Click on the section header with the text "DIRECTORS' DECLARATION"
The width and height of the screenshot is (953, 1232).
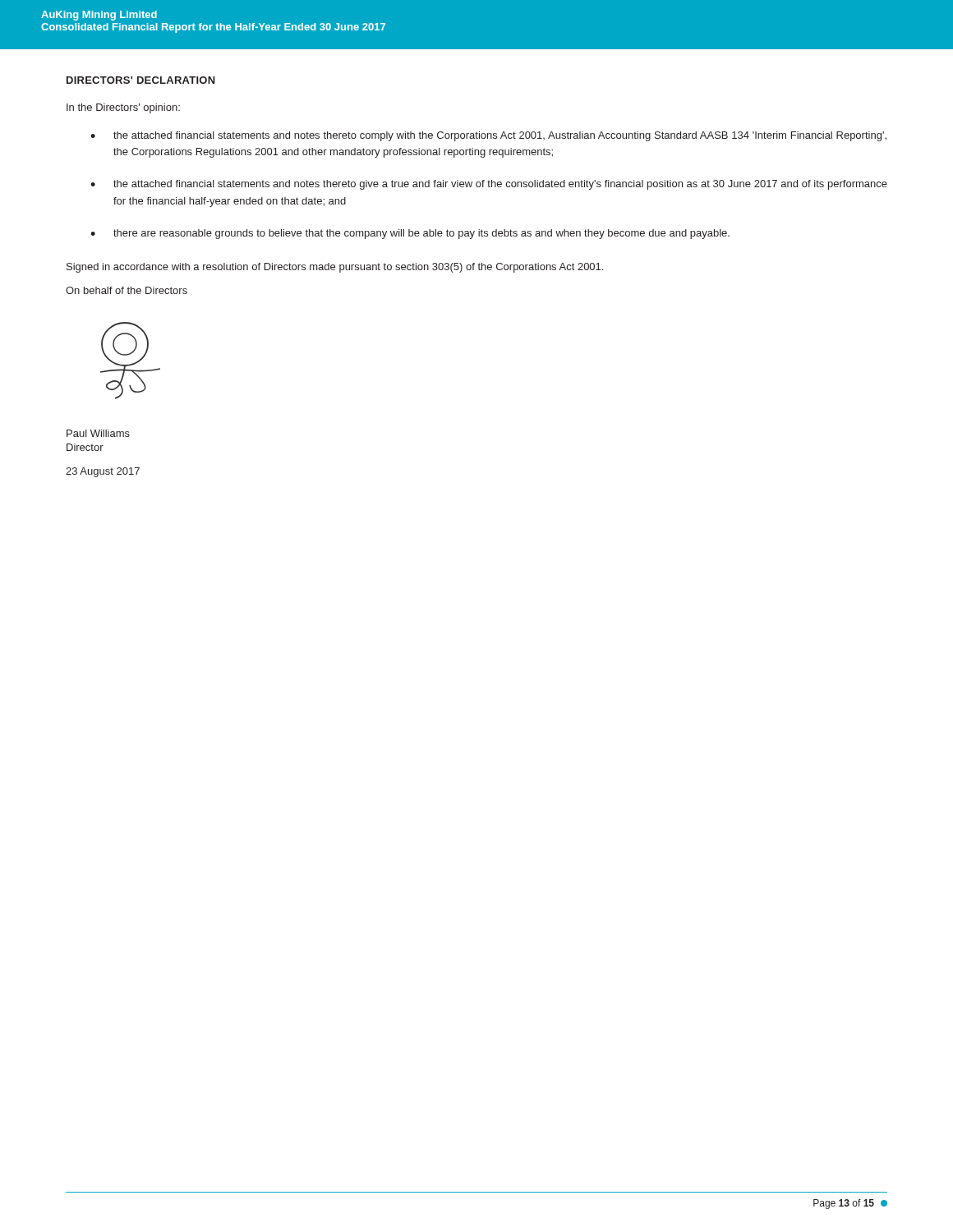click(141, 80)
